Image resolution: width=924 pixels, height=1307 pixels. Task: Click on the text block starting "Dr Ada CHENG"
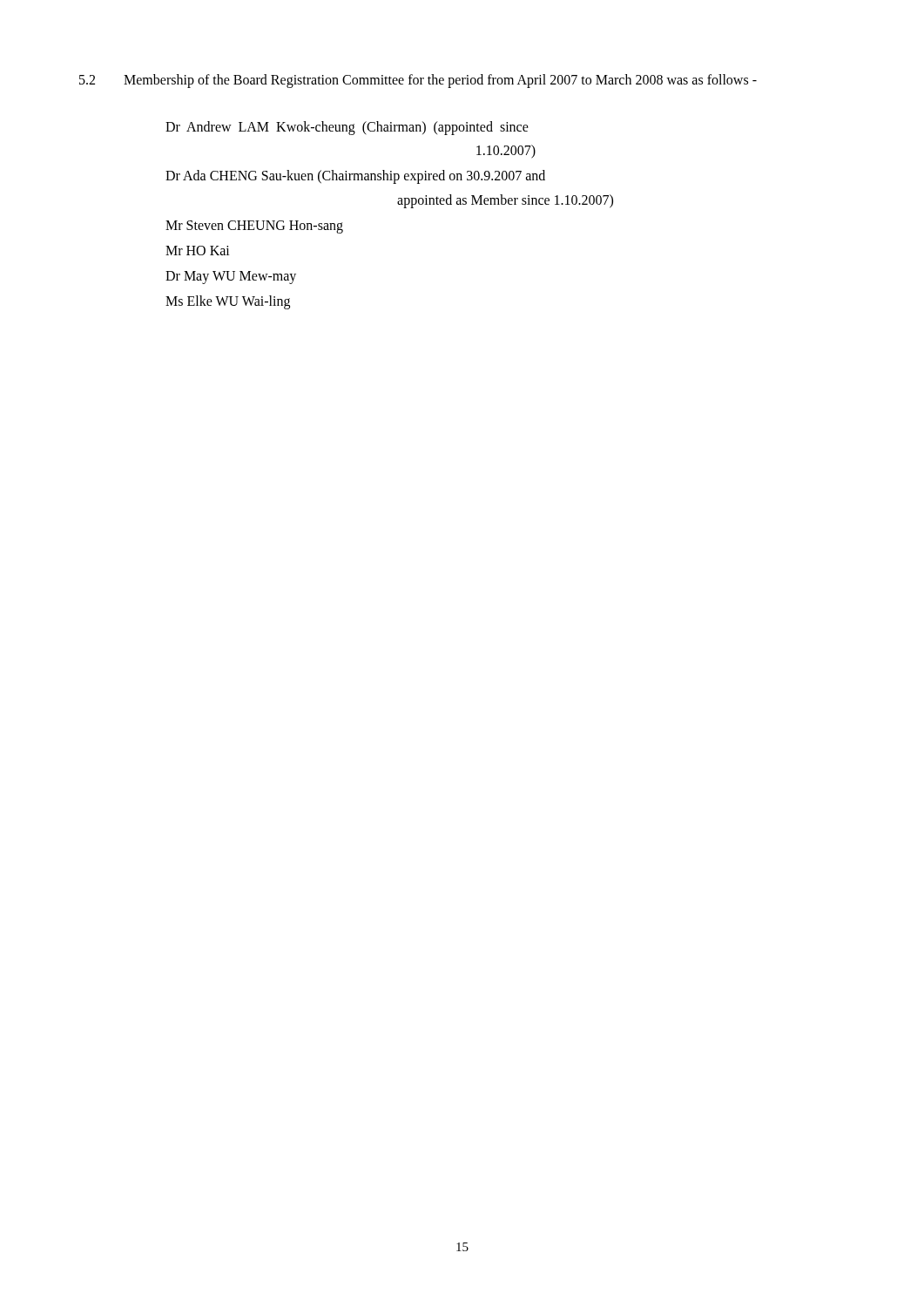point(506,188)
